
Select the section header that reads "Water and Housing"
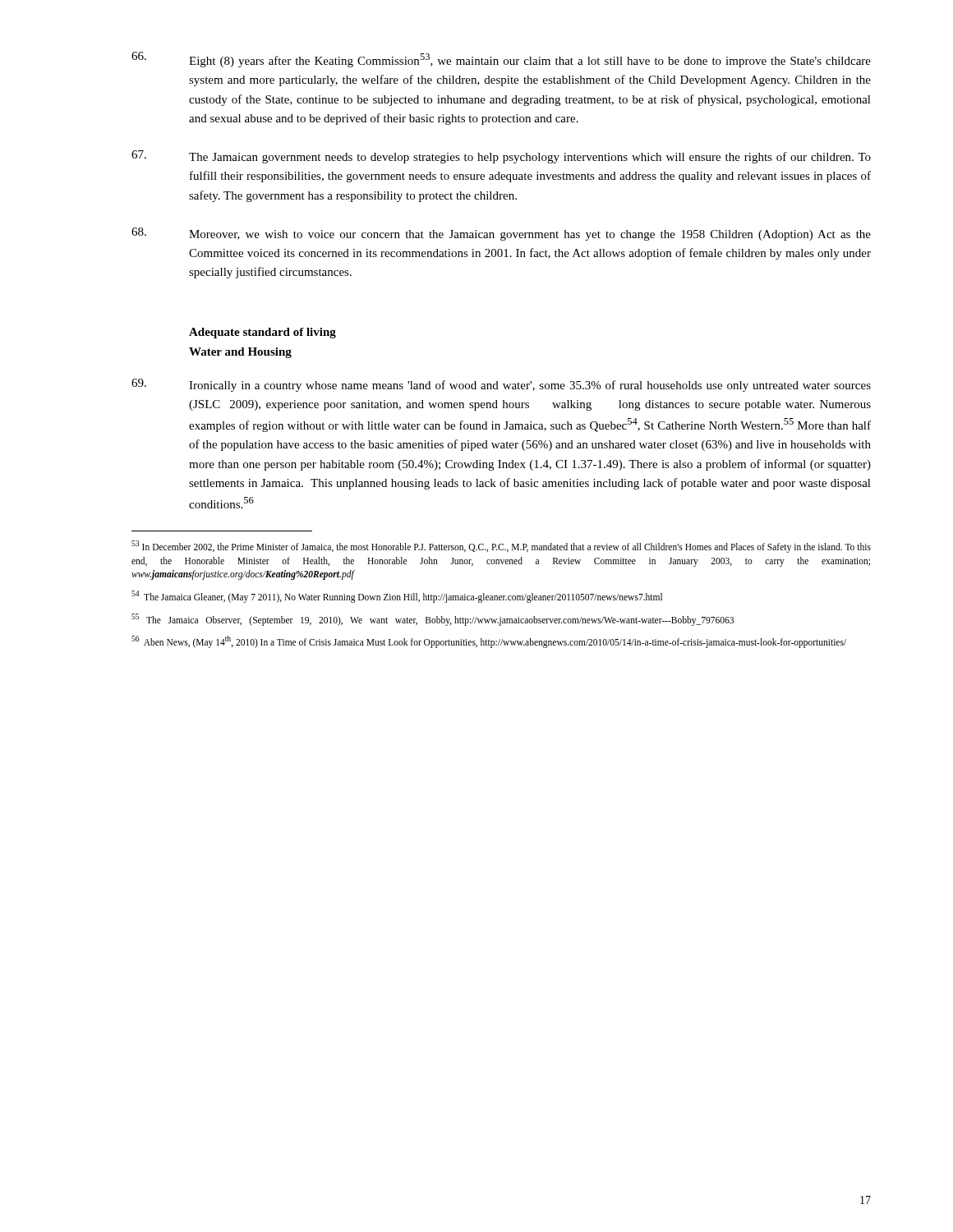[240, 351]
